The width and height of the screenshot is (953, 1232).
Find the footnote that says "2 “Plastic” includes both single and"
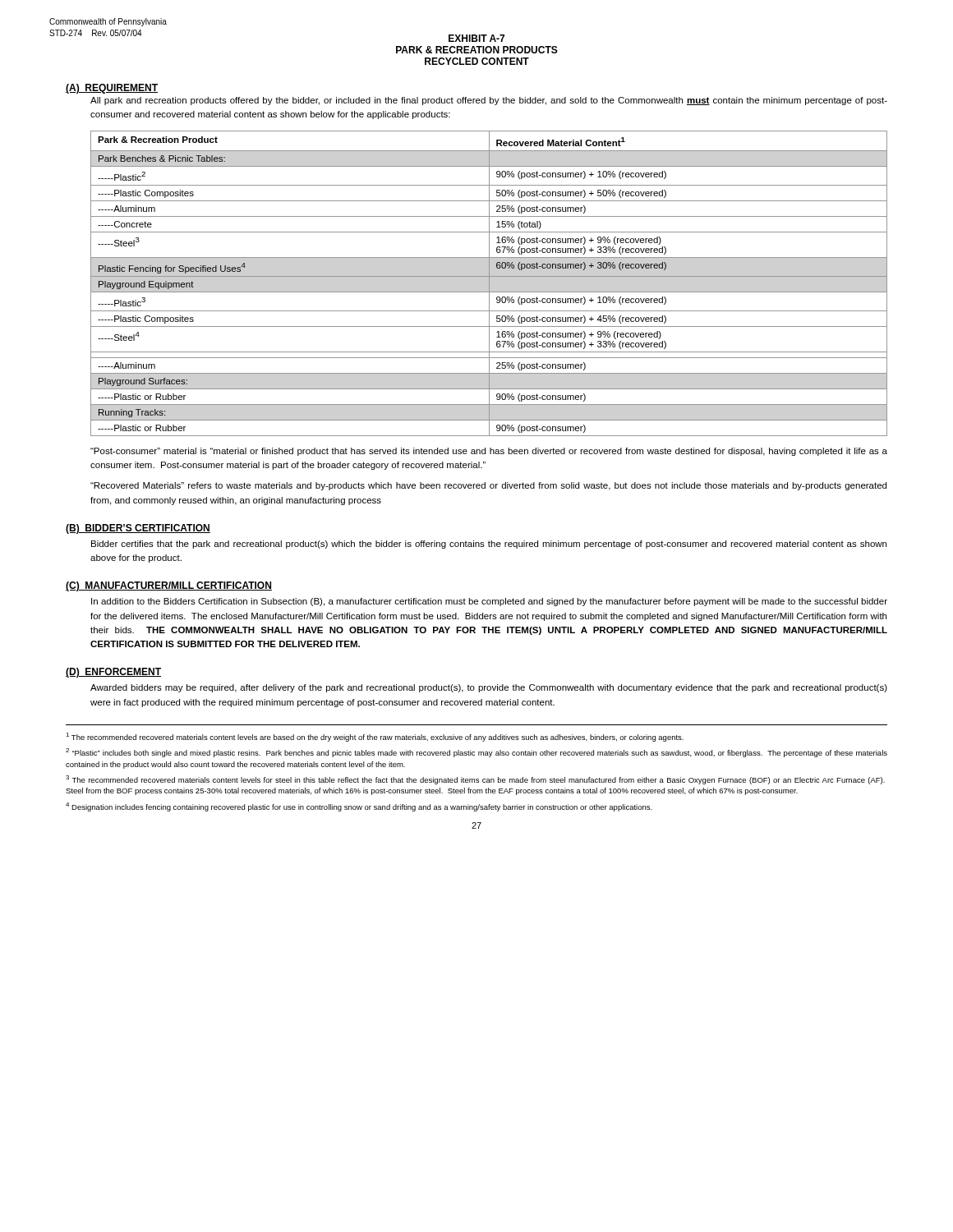(x=476, y=758)
